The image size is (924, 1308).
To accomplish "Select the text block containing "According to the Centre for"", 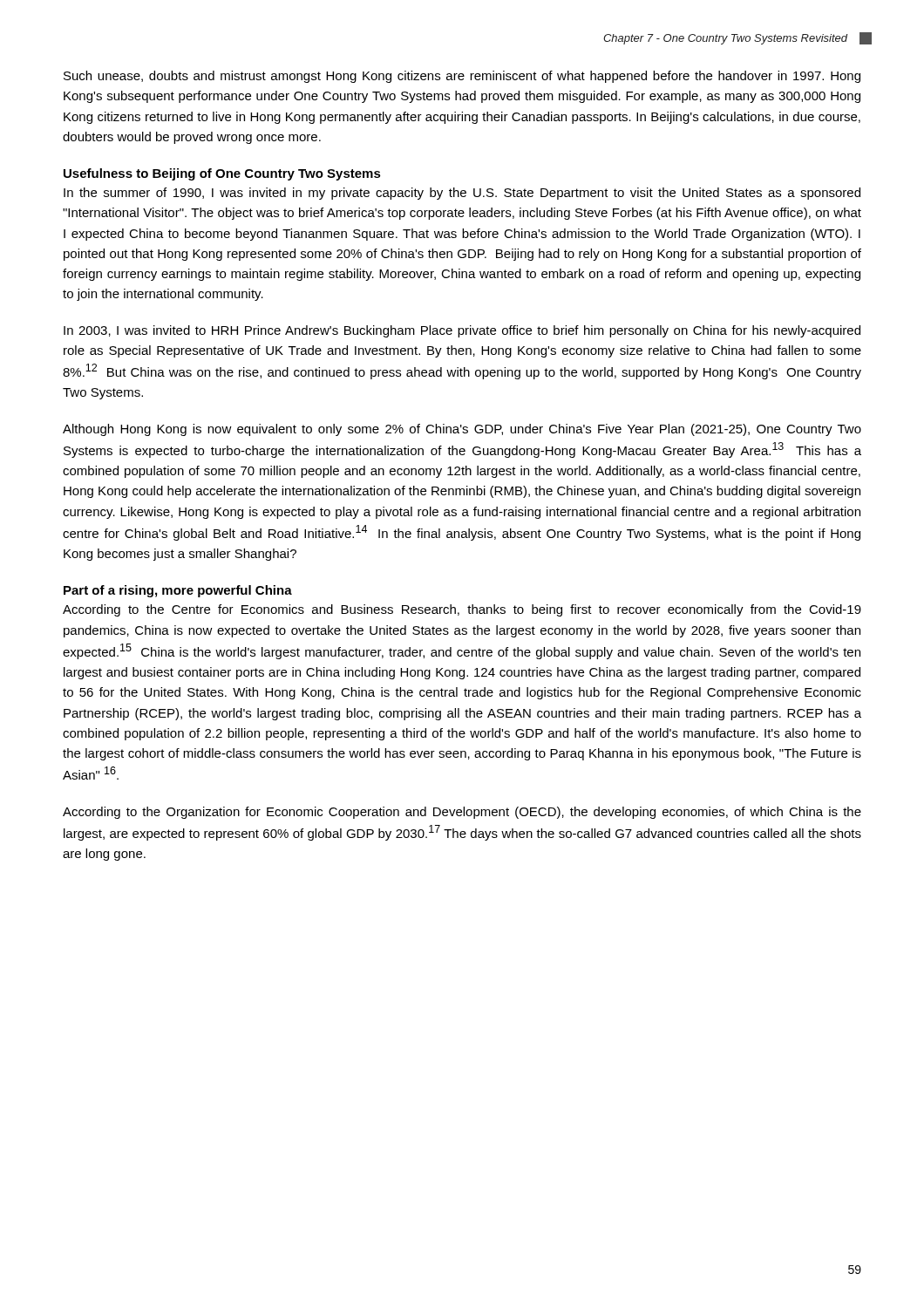I will pyautogui.click(x=462, y=692).
